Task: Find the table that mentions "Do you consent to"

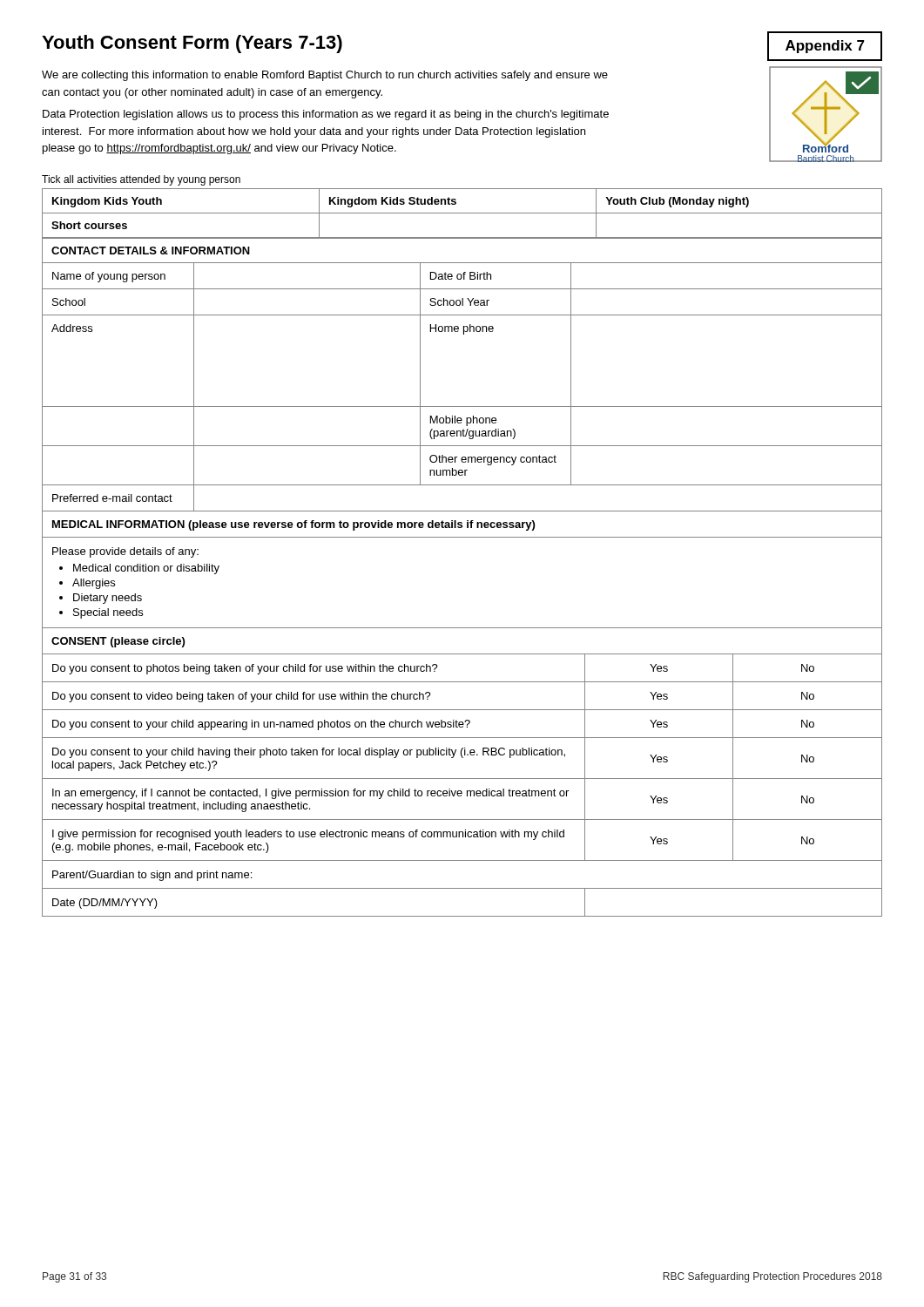Action: [x=462, y=786]
